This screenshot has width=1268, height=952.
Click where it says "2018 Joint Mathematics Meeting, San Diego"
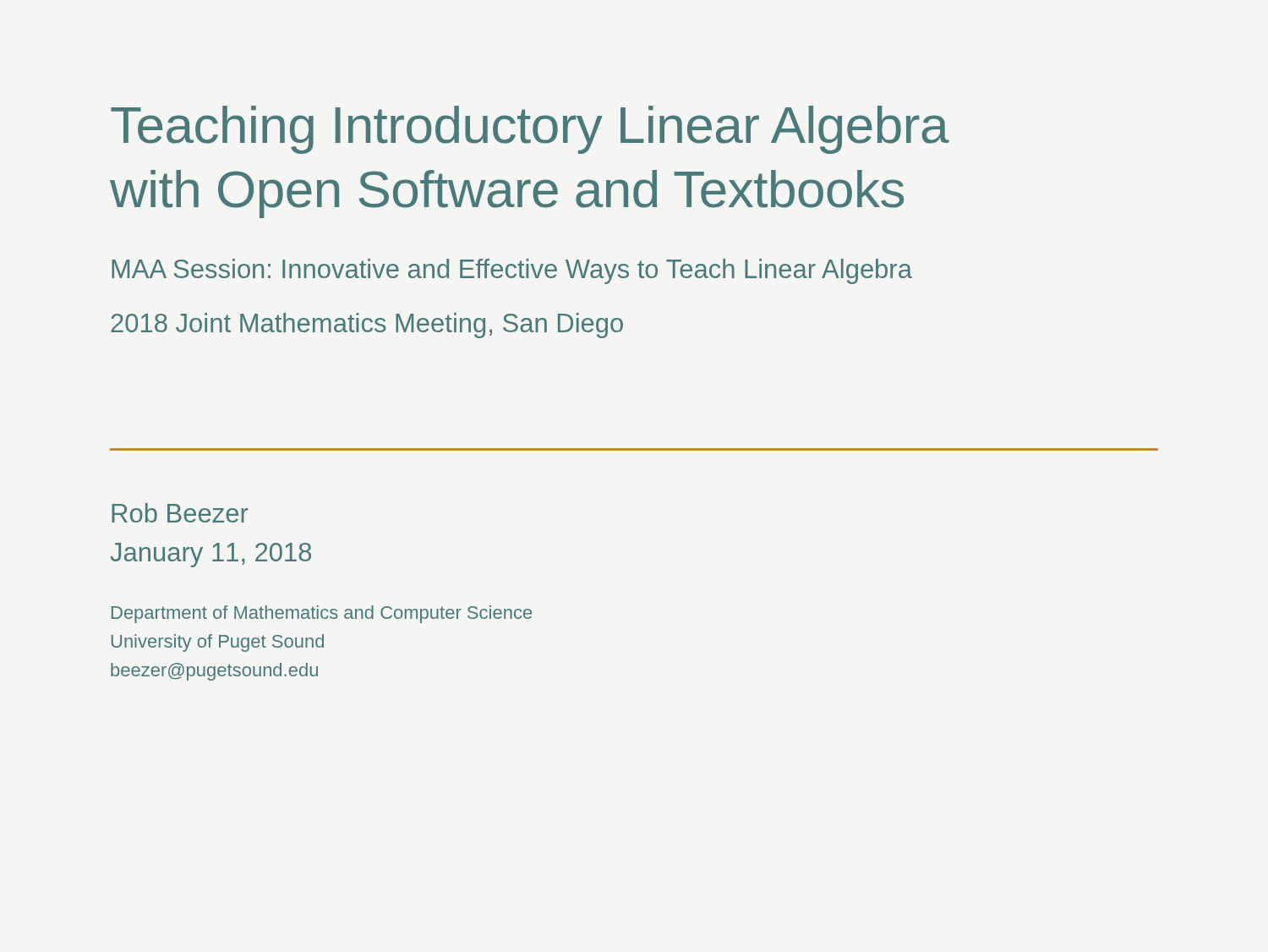tap(634, 323)
